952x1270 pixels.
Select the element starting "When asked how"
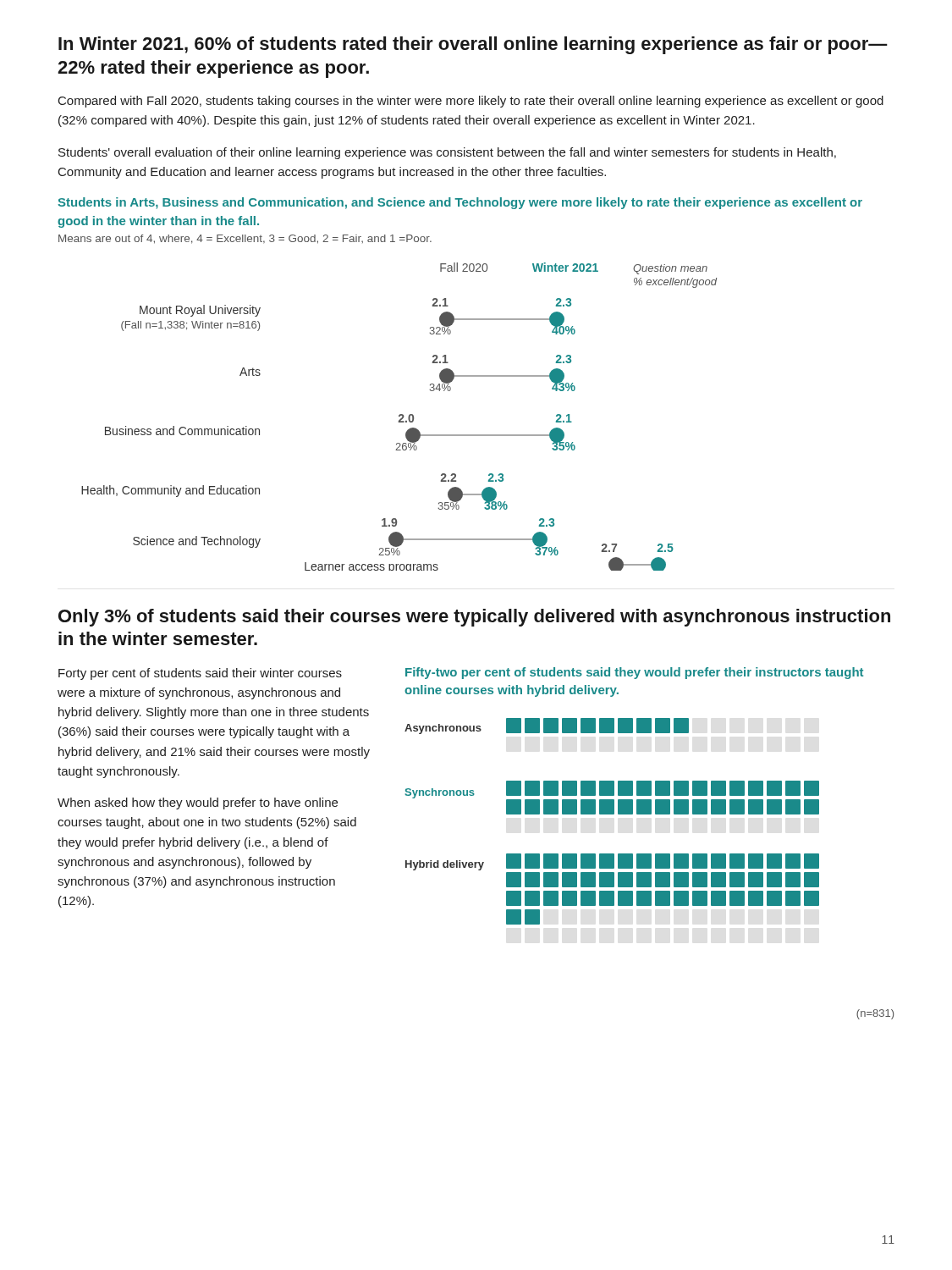pyautogui.click(x=207, y=851)
